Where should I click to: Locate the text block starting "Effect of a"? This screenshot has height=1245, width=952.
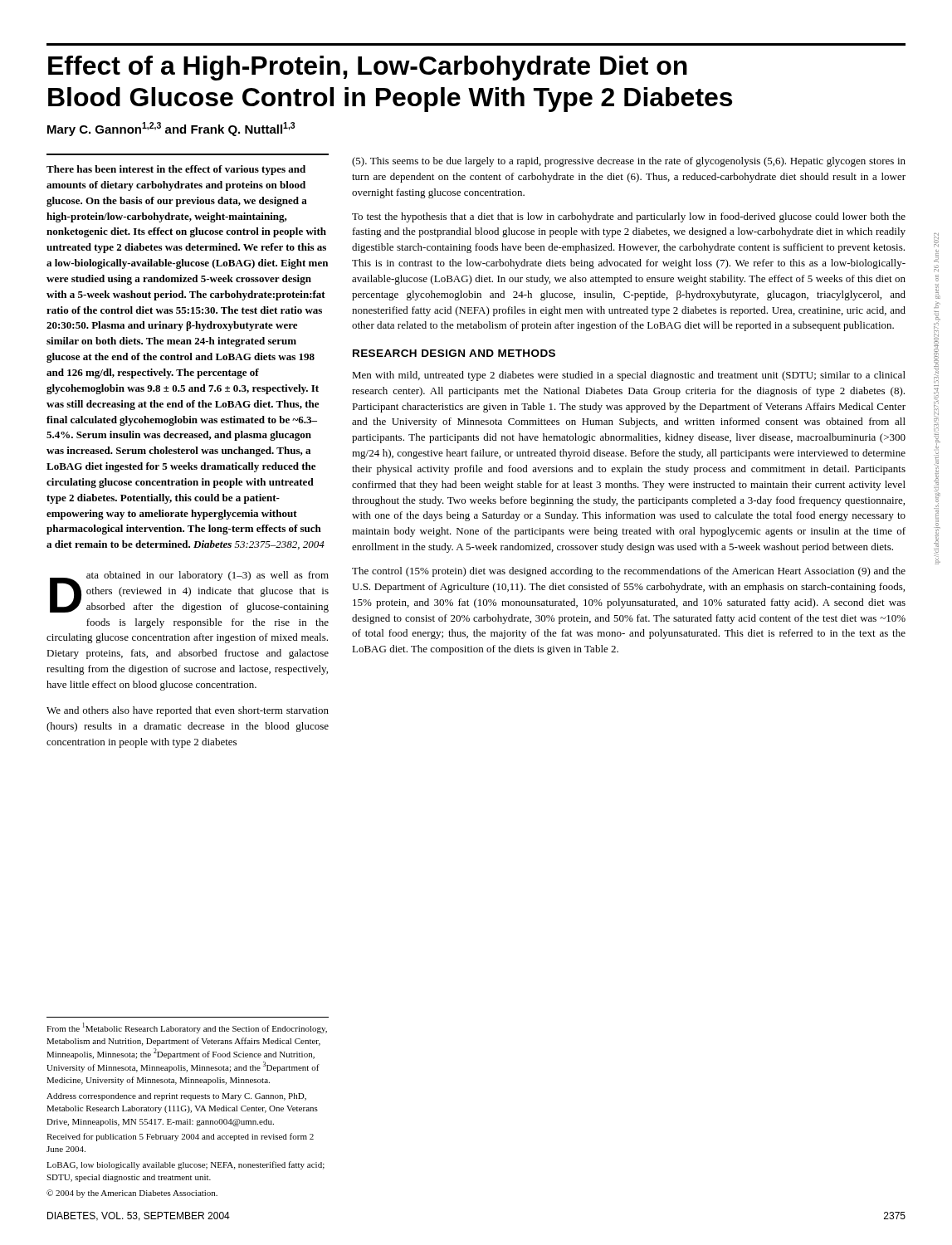coord(476,82)
